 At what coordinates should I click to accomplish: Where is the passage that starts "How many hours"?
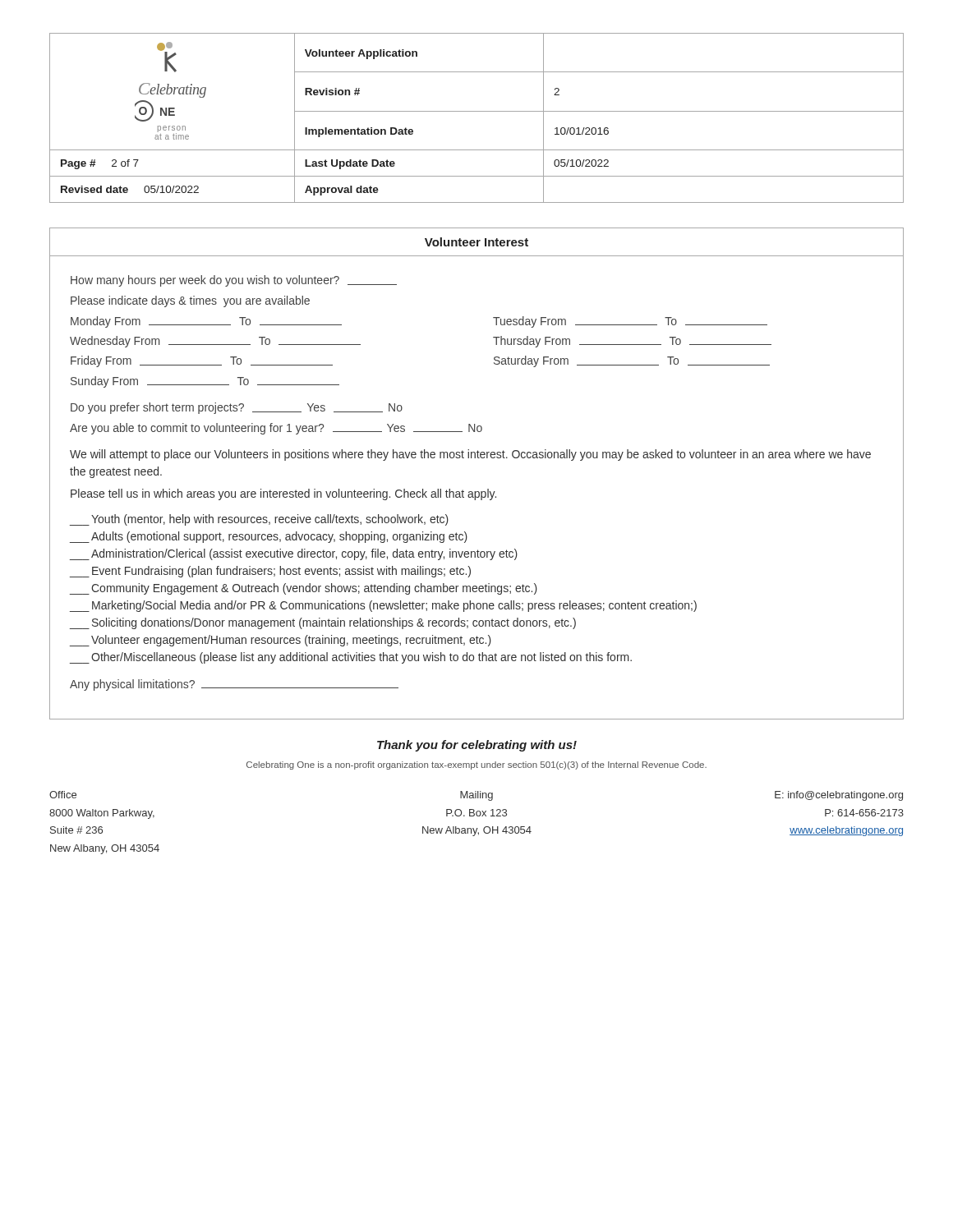point(233,279)
